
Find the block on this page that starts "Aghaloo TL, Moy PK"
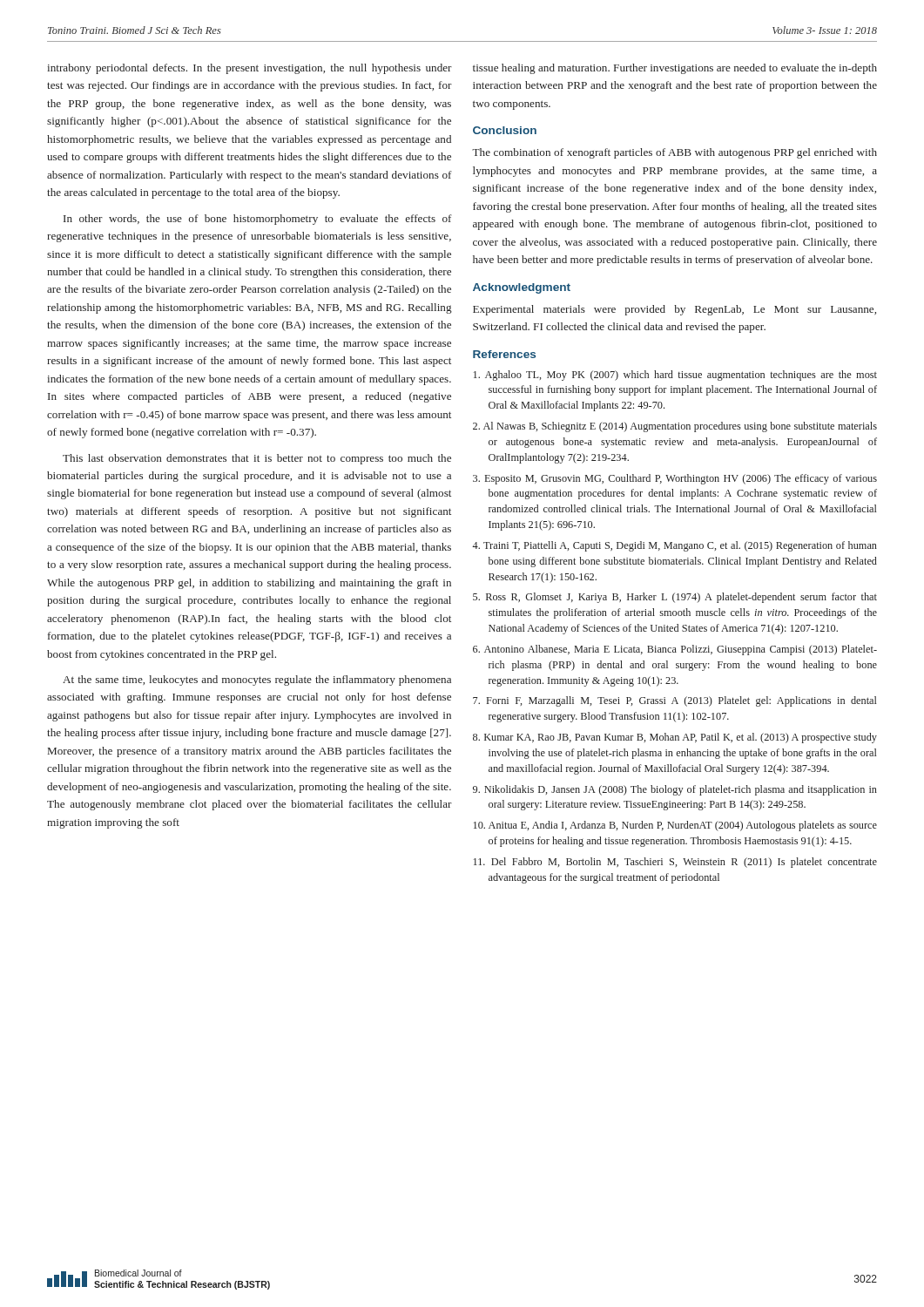[x=675, y=390]
